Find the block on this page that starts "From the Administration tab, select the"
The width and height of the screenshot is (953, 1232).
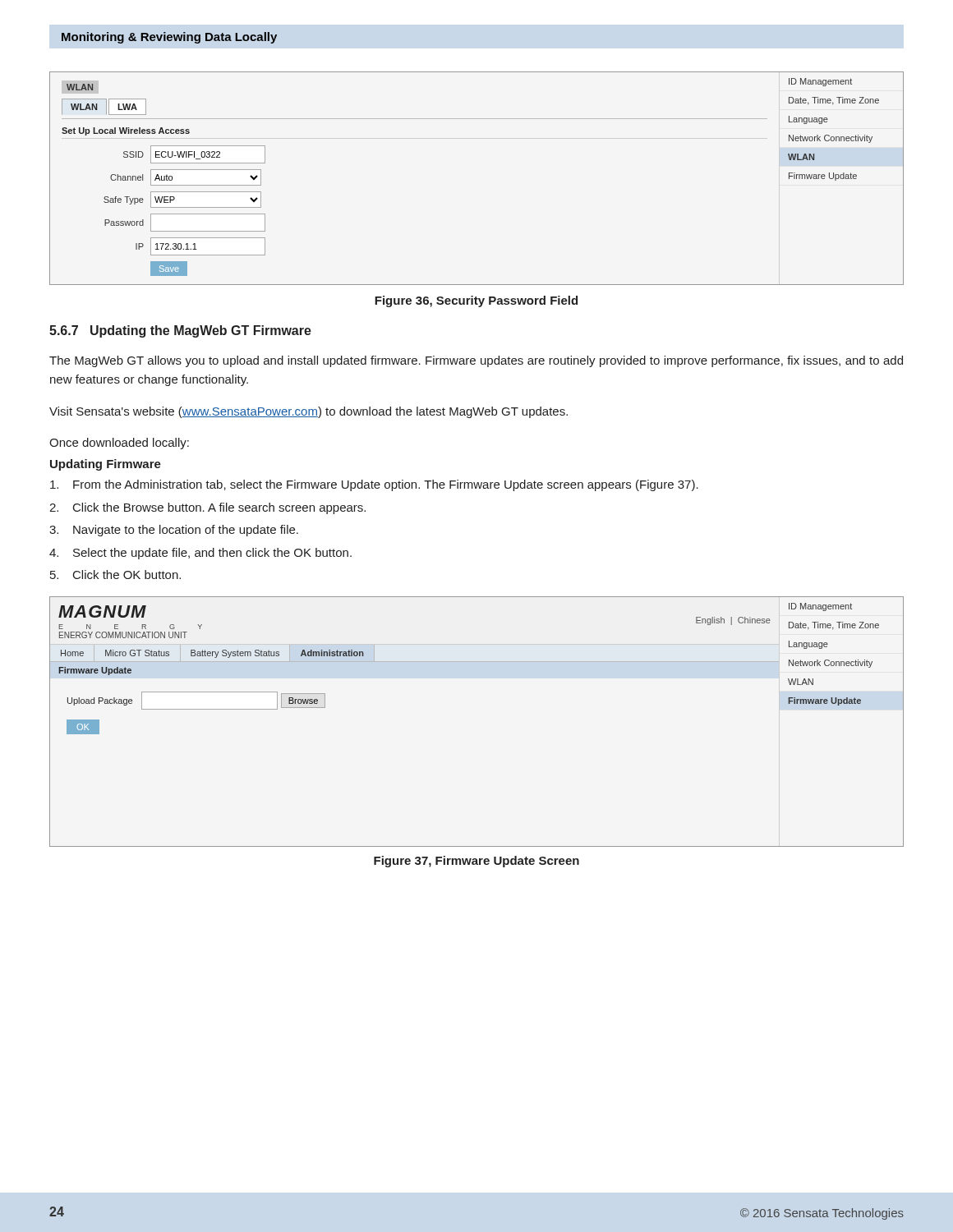476,485
